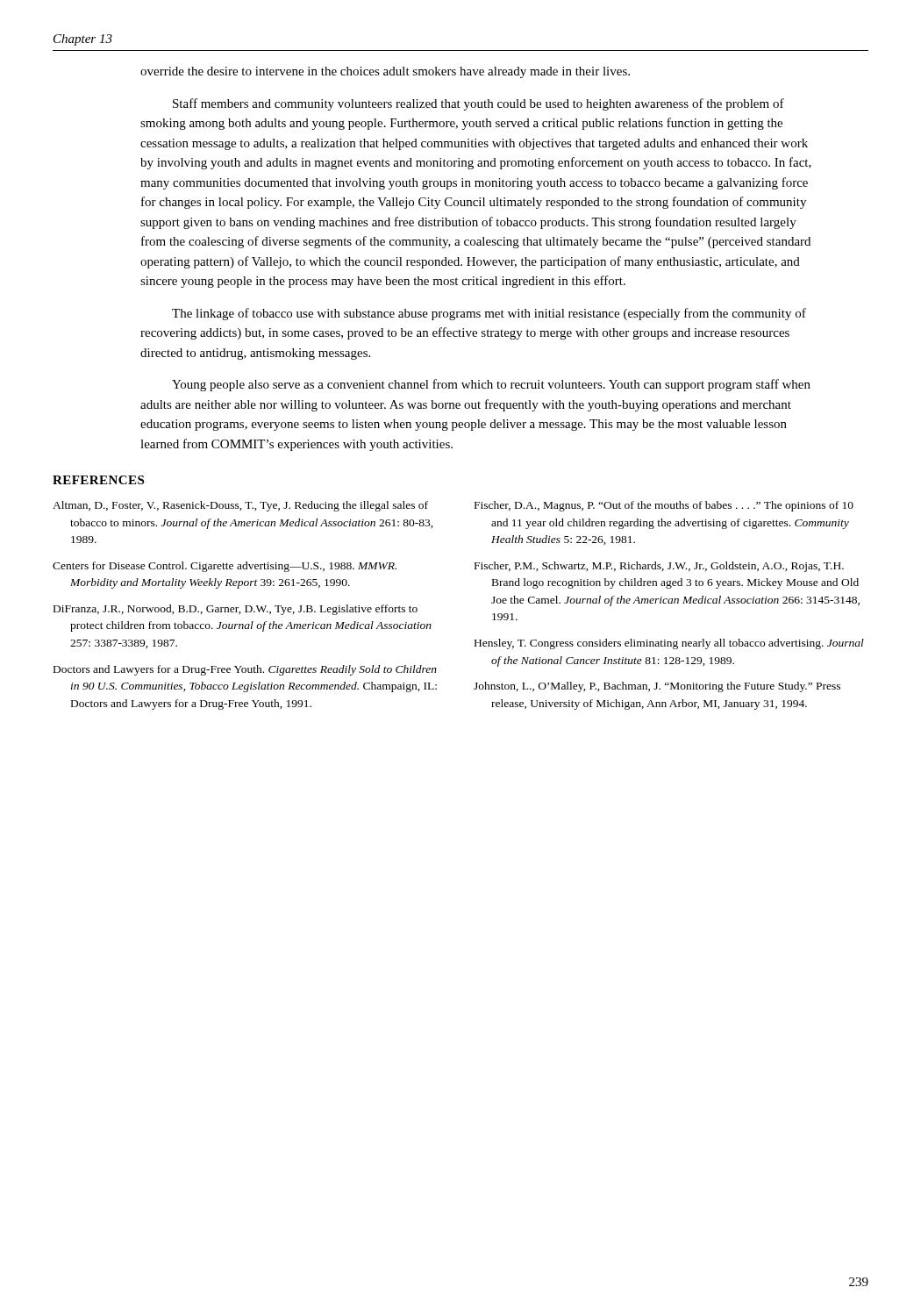This screenshot has width=921, height=1316.
Task: Where is the passage that starts "Johnston, L., O’Malley, P., Bachman,"?
Action: click(657, 694)
